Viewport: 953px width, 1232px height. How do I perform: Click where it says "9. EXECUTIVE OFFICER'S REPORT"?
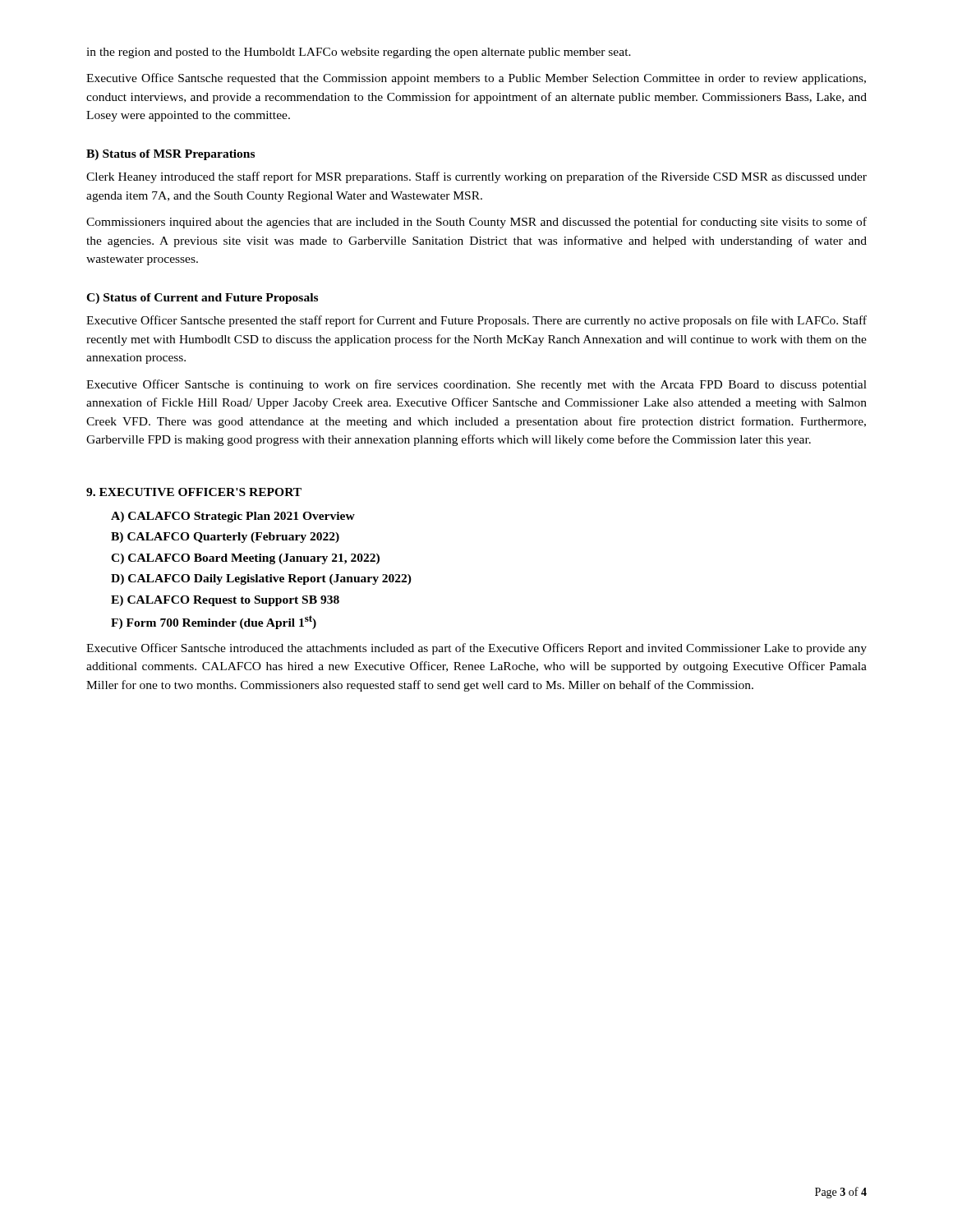point(194,493)
